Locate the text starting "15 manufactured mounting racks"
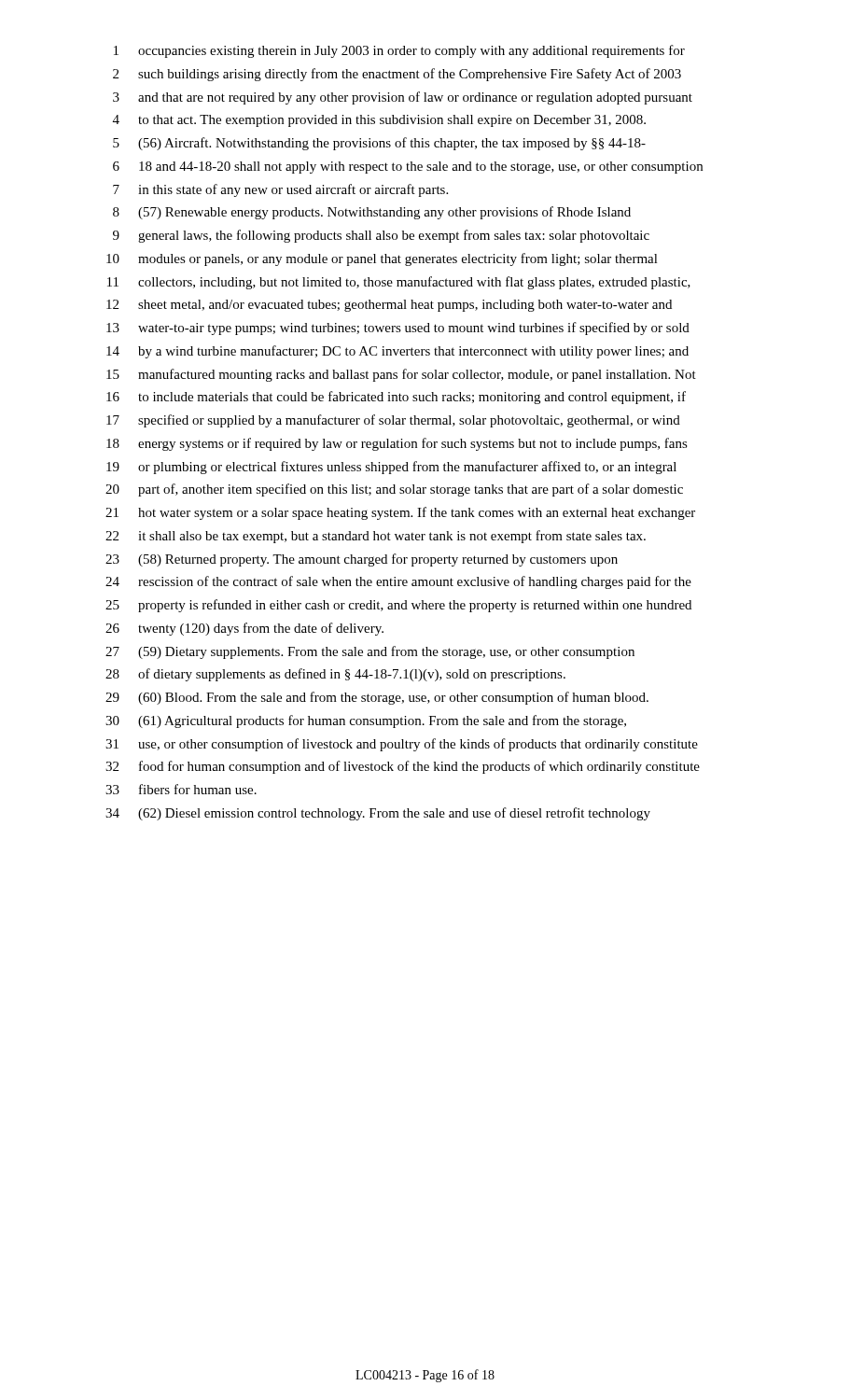Viewport: 850px width, 1400px height. tap(425, 374)
